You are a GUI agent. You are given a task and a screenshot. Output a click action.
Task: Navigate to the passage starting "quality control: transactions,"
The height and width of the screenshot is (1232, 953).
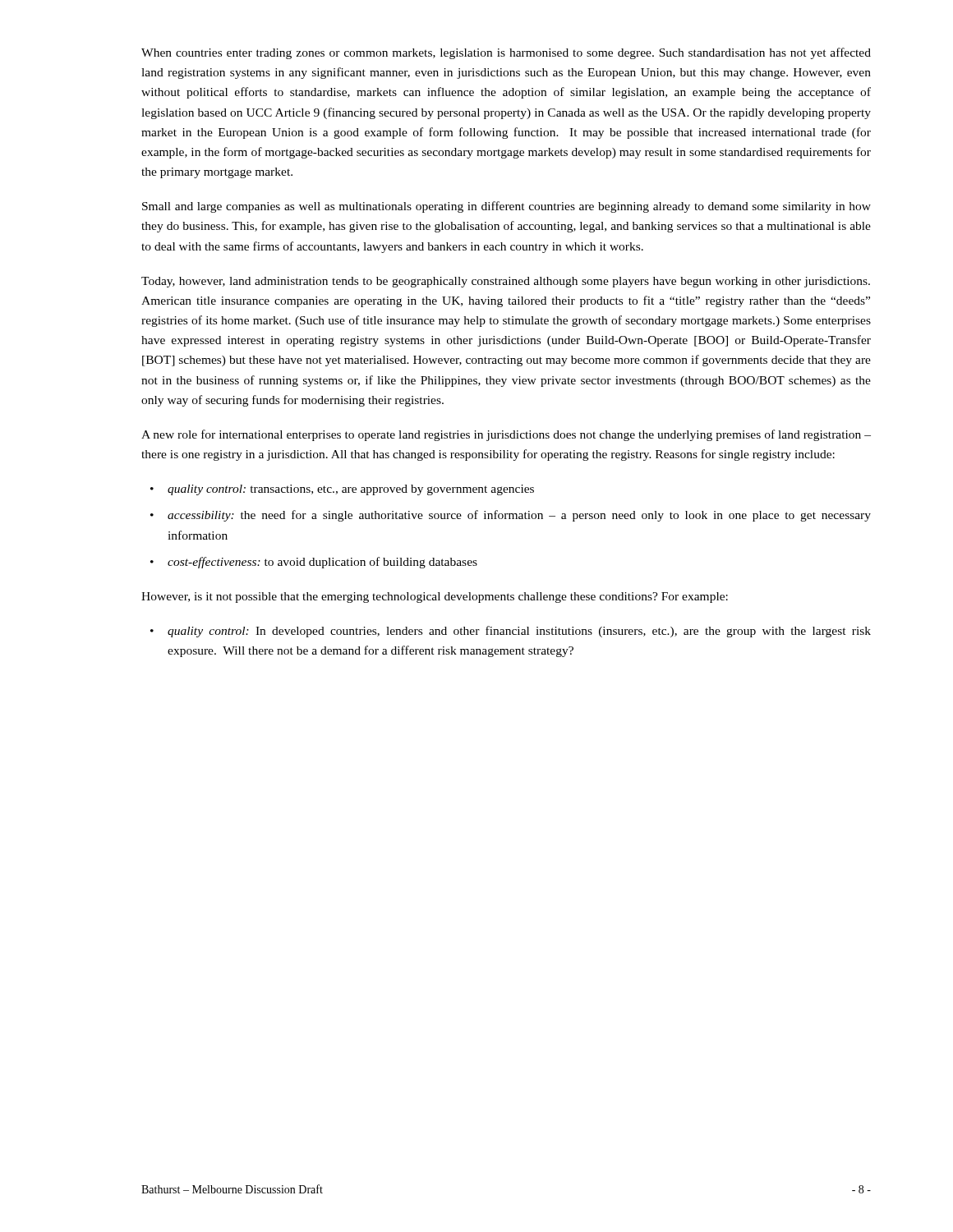pos(506,489)
